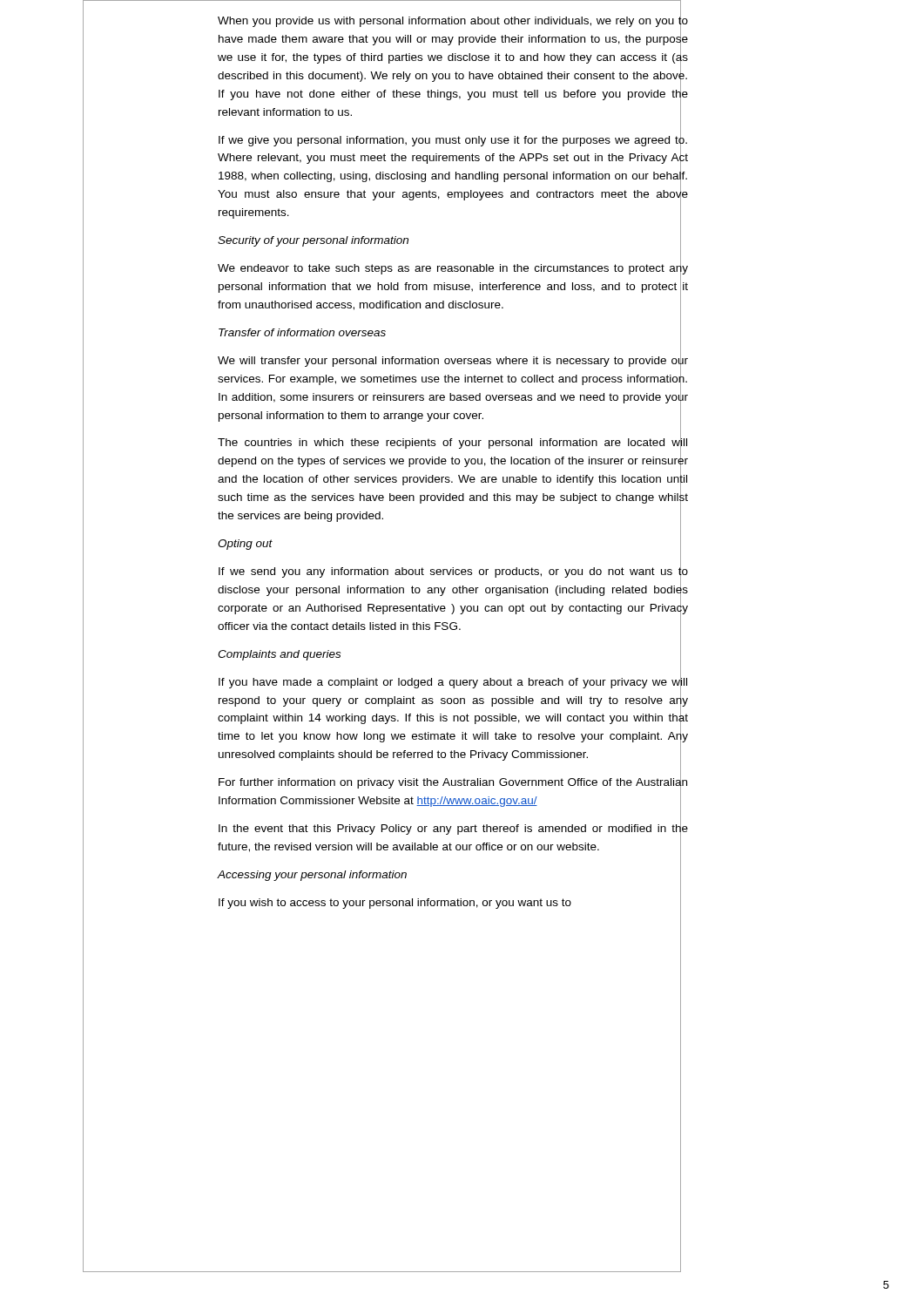Navigate to the text block starting "If you have"
The image size is (924, 1307).
[x=453, y=719]
